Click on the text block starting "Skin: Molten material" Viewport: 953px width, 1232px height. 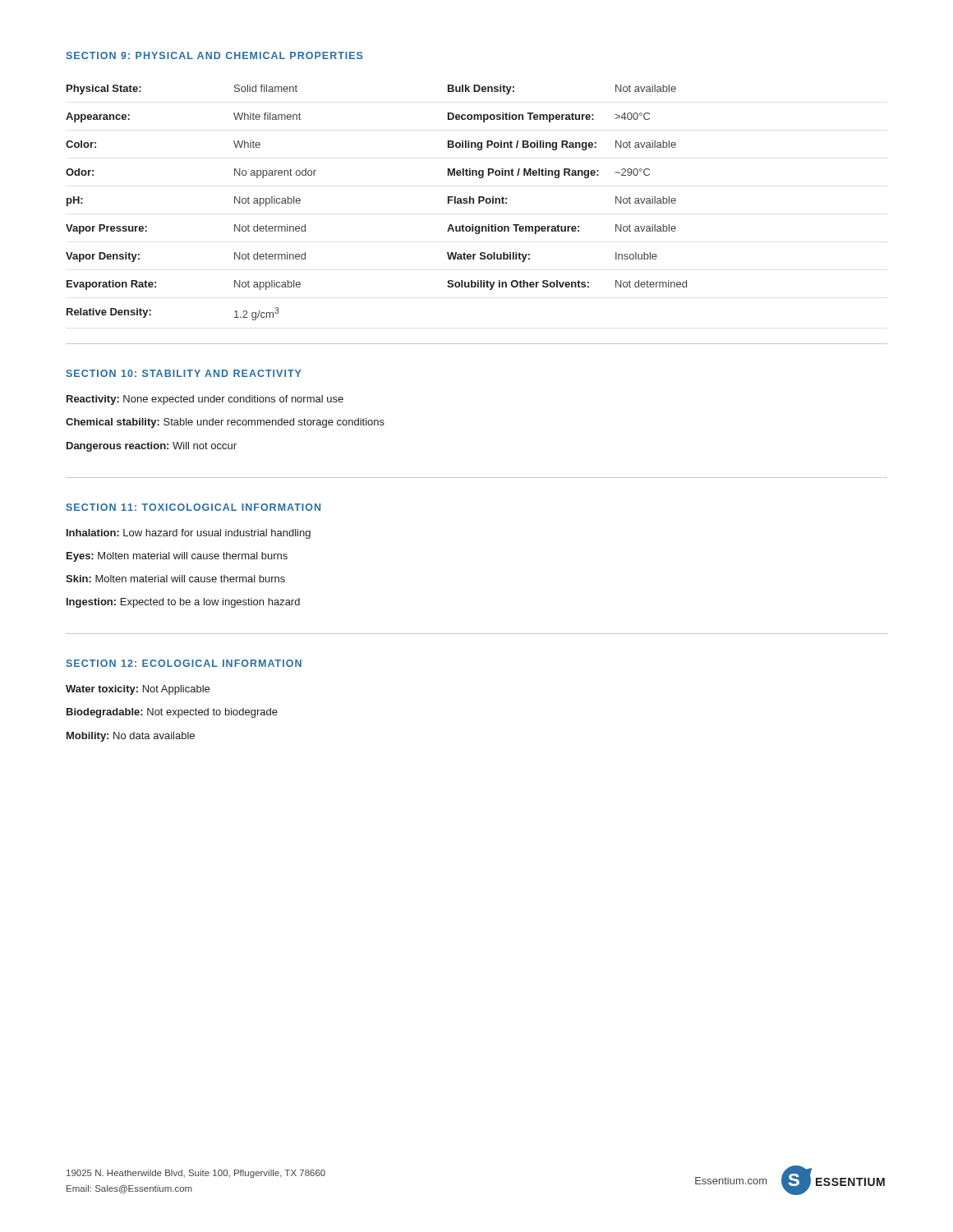point(176,579)
